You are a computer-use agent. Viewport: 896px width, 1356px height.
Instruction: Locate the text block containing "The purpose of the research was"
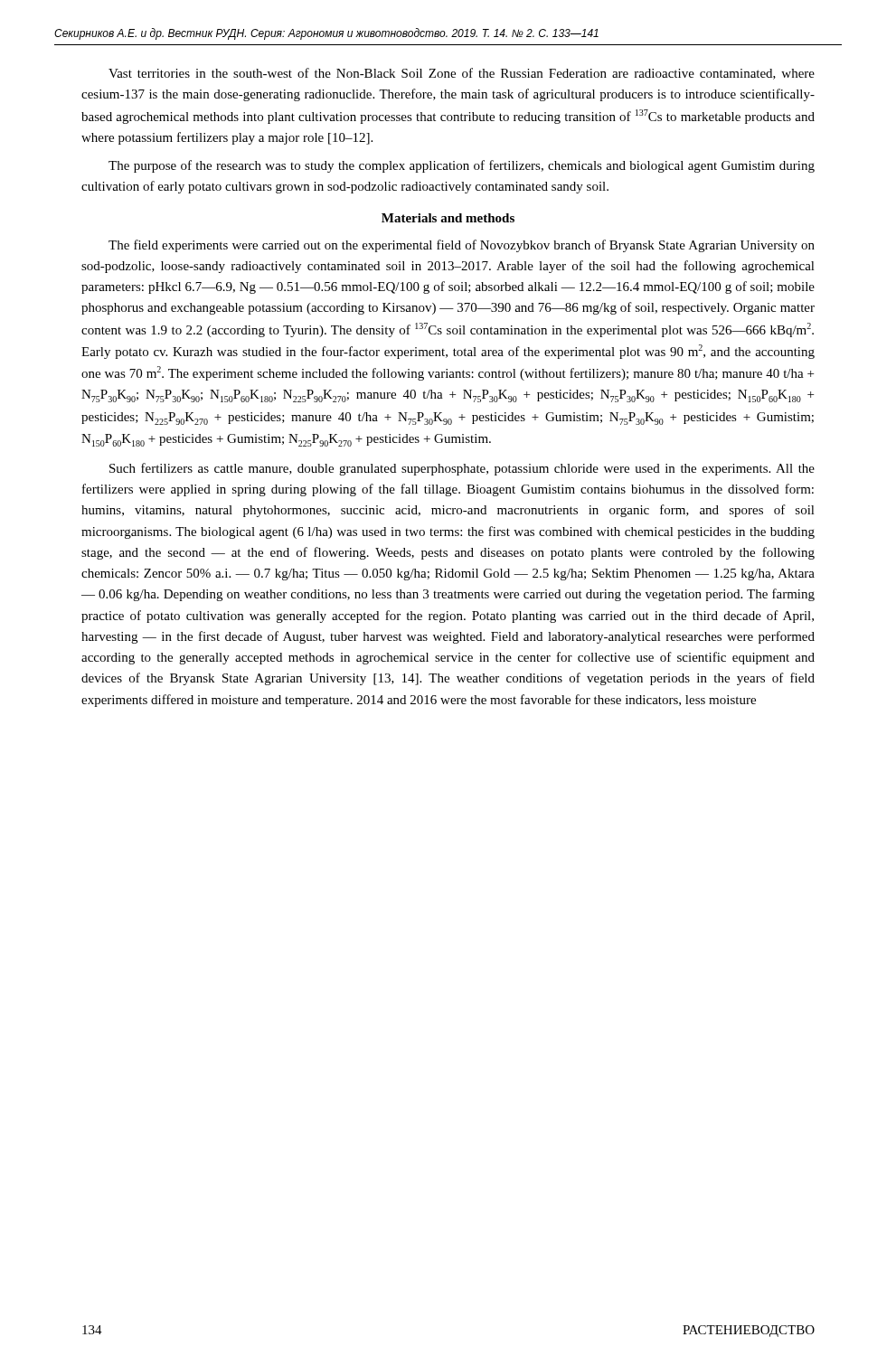pos(448,177)
